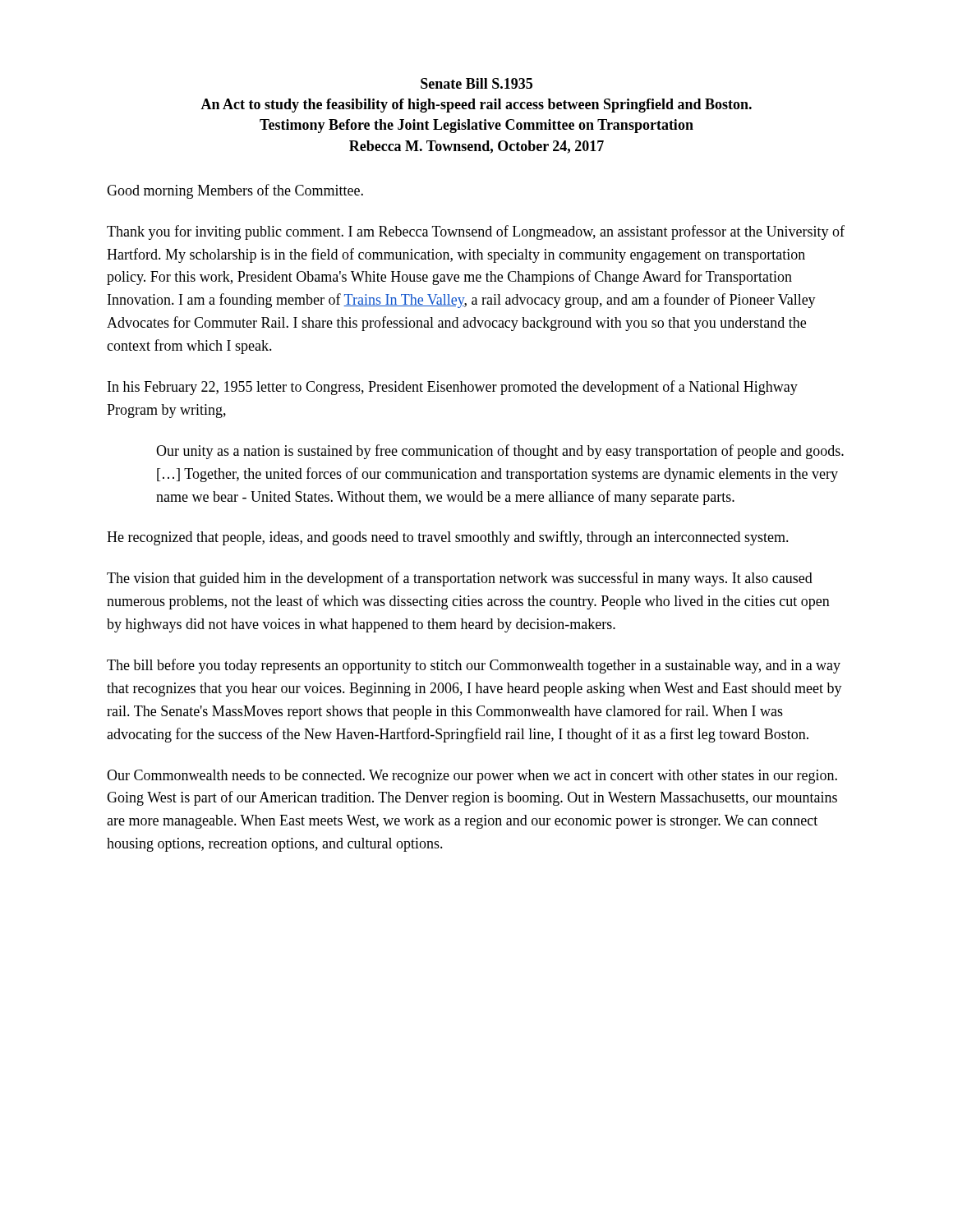The width and height of the screenshot is (953, 1232).
Task: Locate the block of text that opens with "He recognized that"
Action: point(448,538)
